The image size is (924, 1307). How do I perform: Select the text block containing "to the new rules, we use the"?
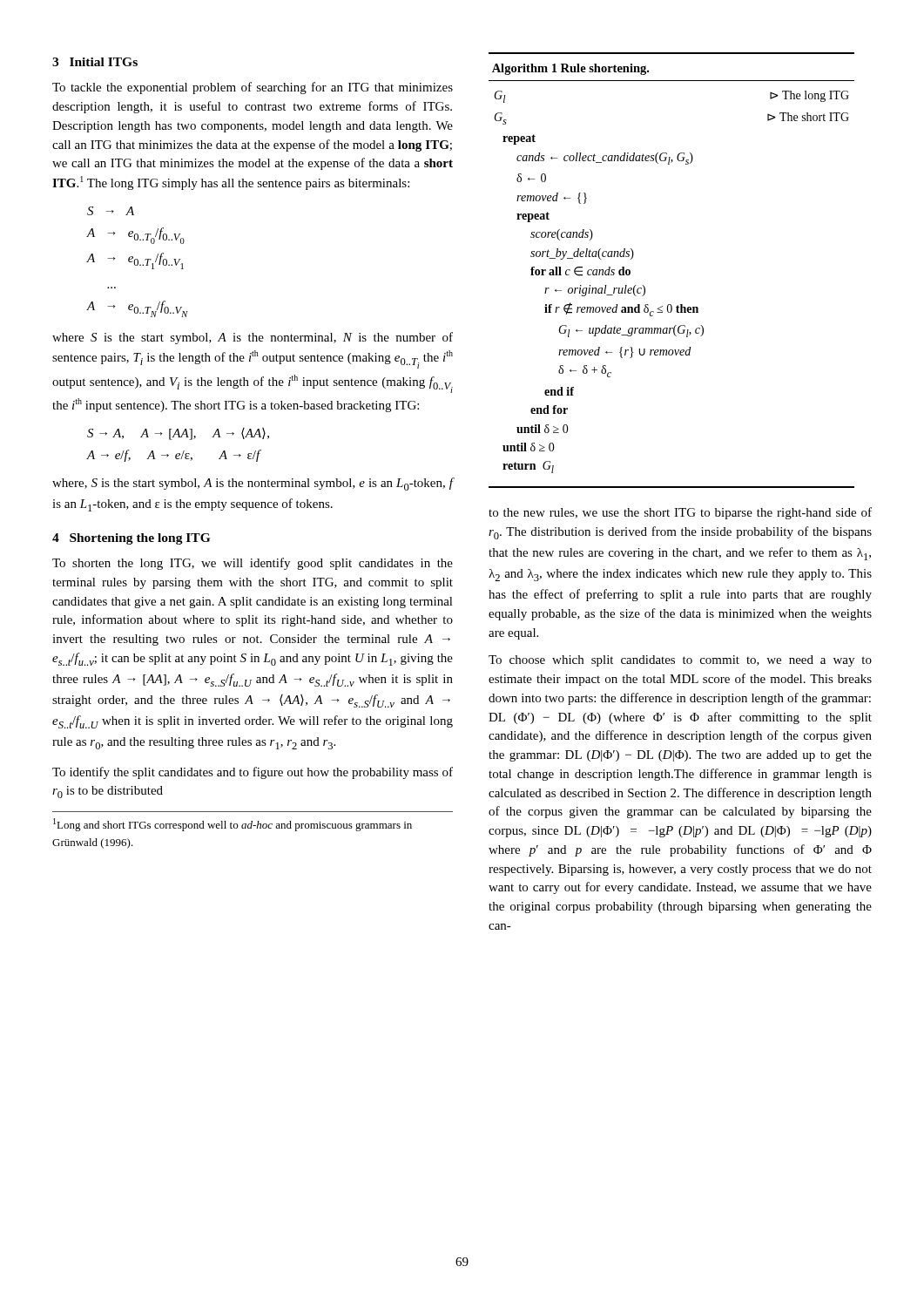pos(680,572)
